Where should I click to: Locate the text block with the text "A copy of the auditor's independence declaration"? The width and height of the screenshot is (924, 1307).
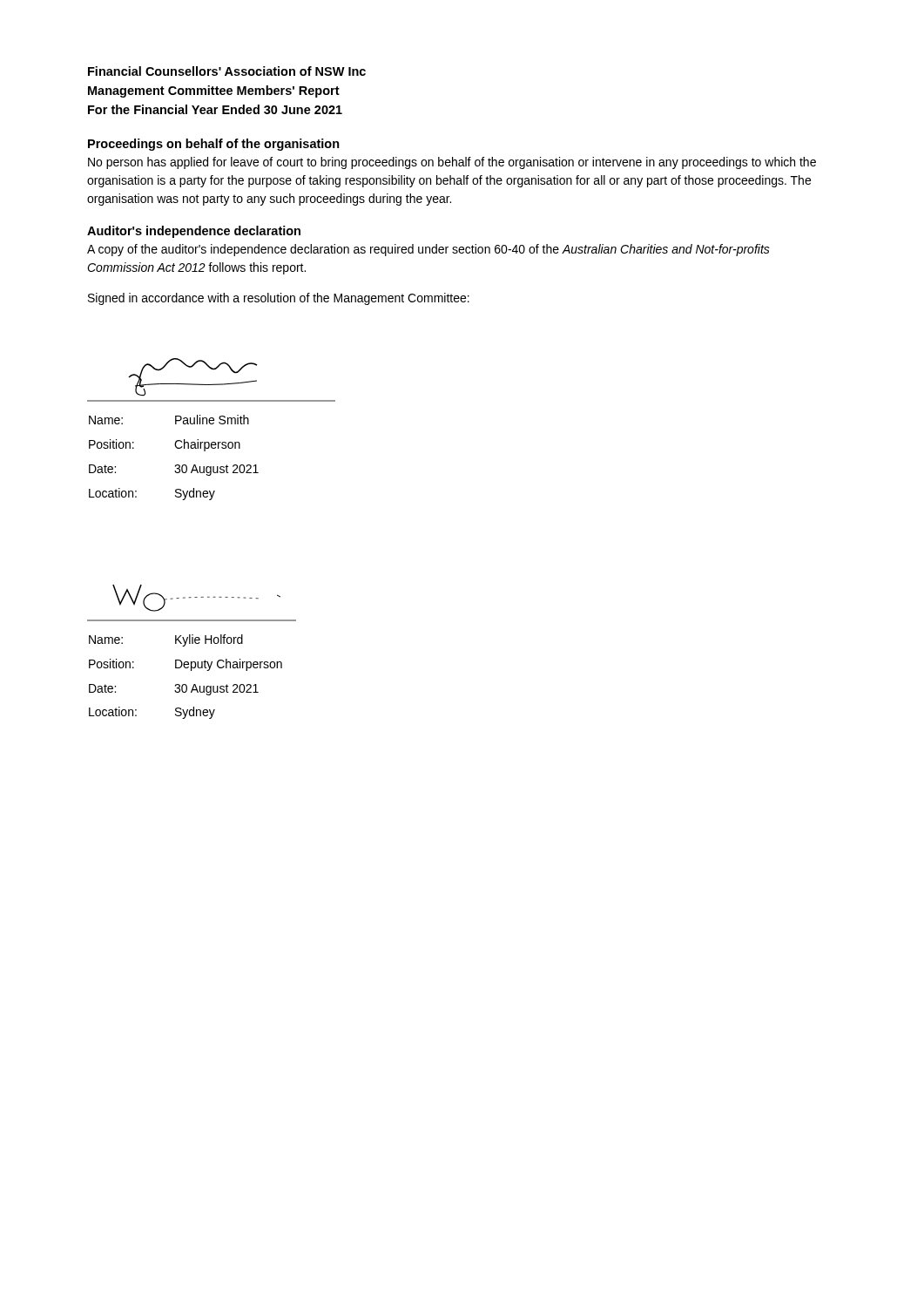coord(428,259)
